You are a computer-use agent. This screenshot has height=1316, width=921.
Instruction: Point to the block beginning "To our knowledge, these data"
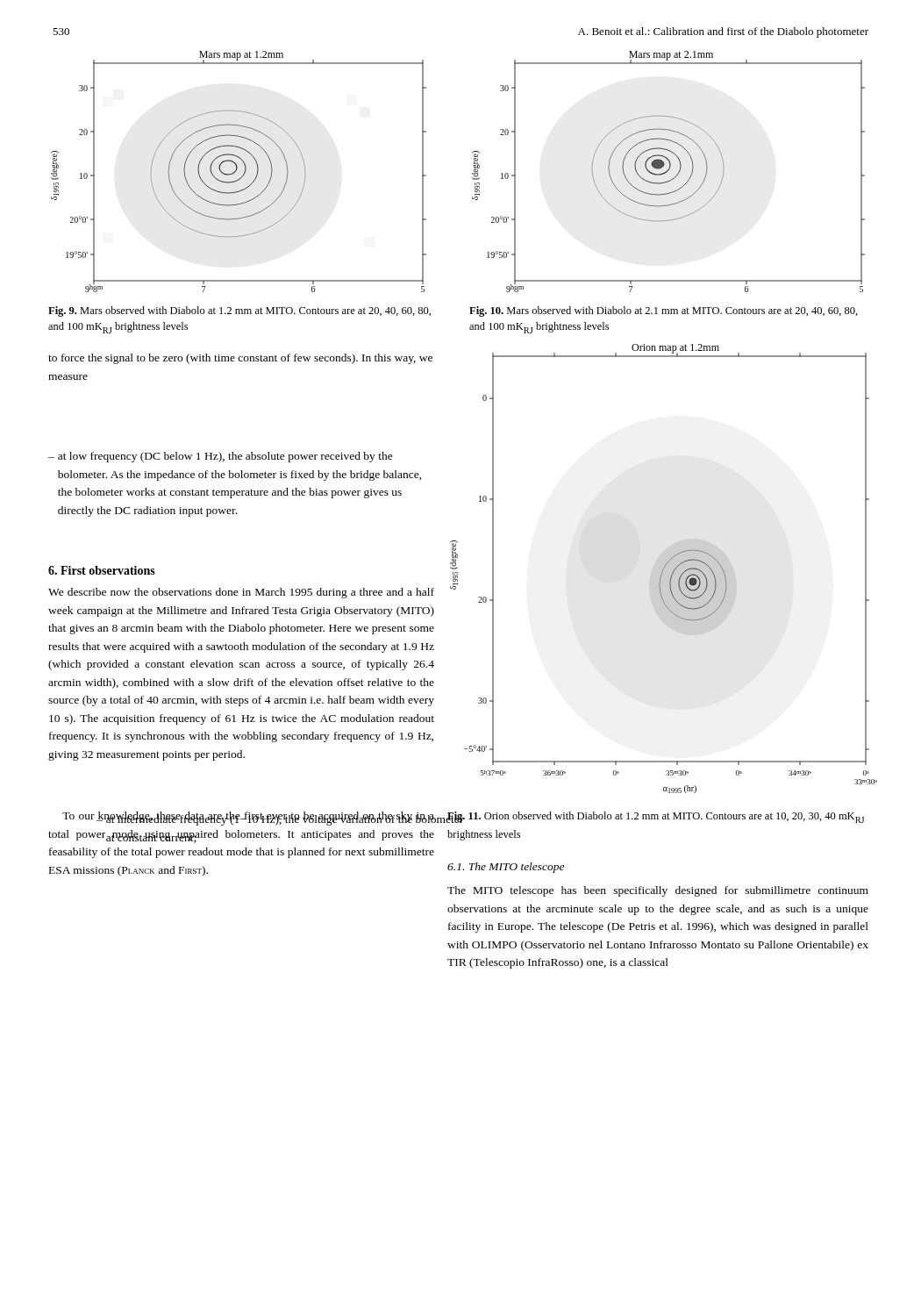click(x=241, y=843)
